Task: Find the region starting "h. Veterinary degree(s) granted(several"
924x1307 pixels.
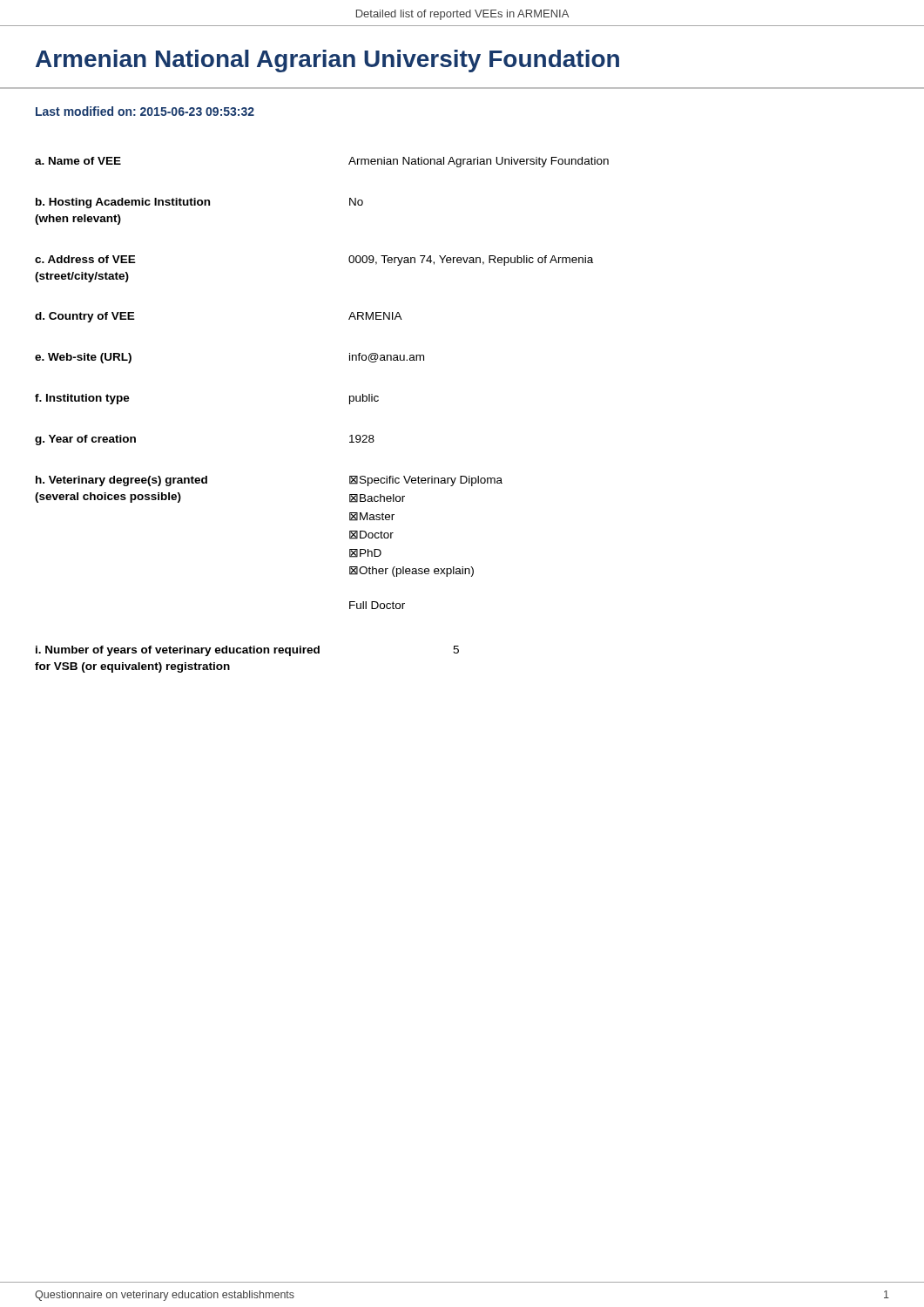Action: pyautogui.click(x=121, y=488)
